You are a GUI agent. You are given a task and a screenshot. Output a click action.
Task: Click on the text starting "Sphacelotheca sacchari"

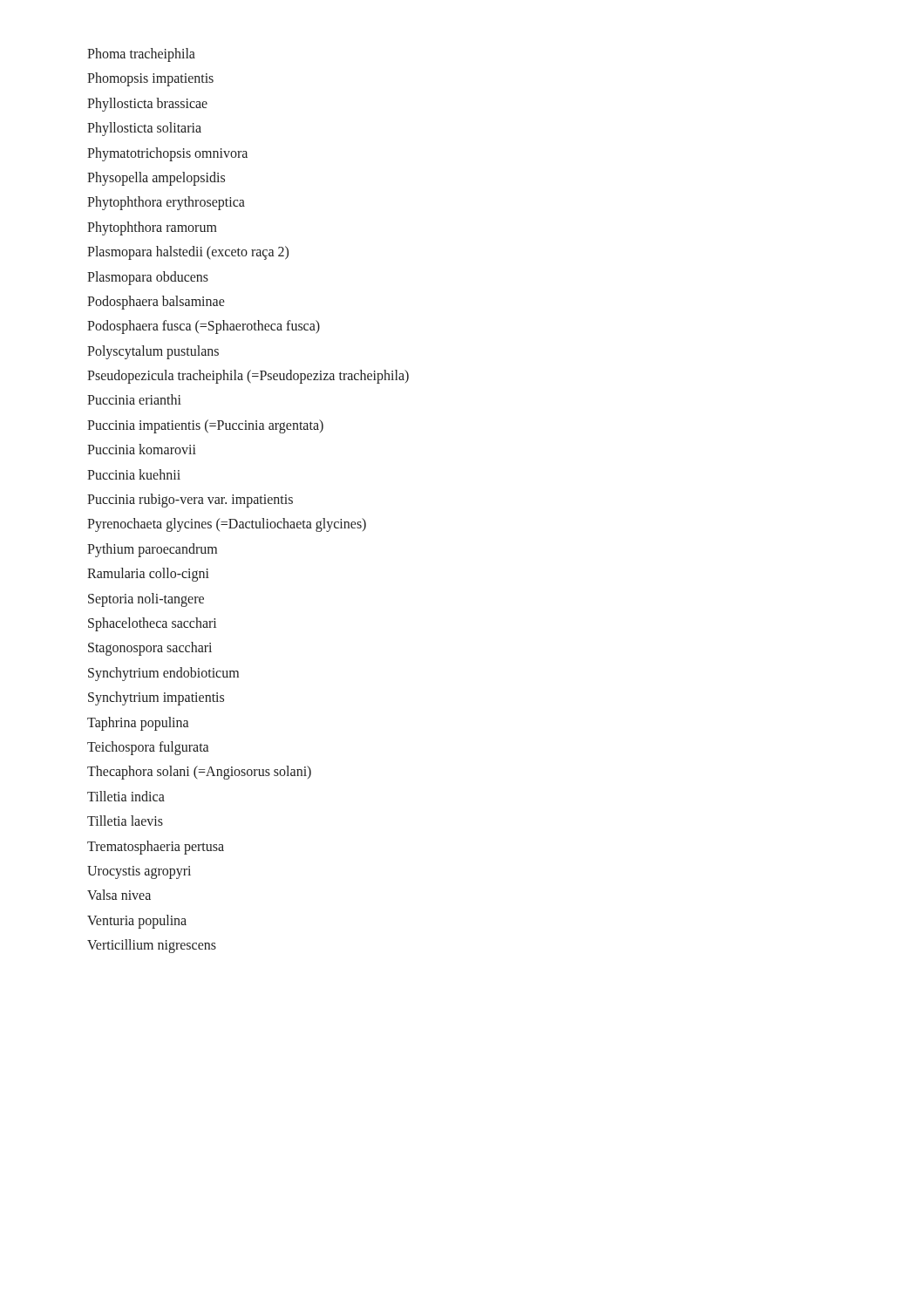click(152, 623)
